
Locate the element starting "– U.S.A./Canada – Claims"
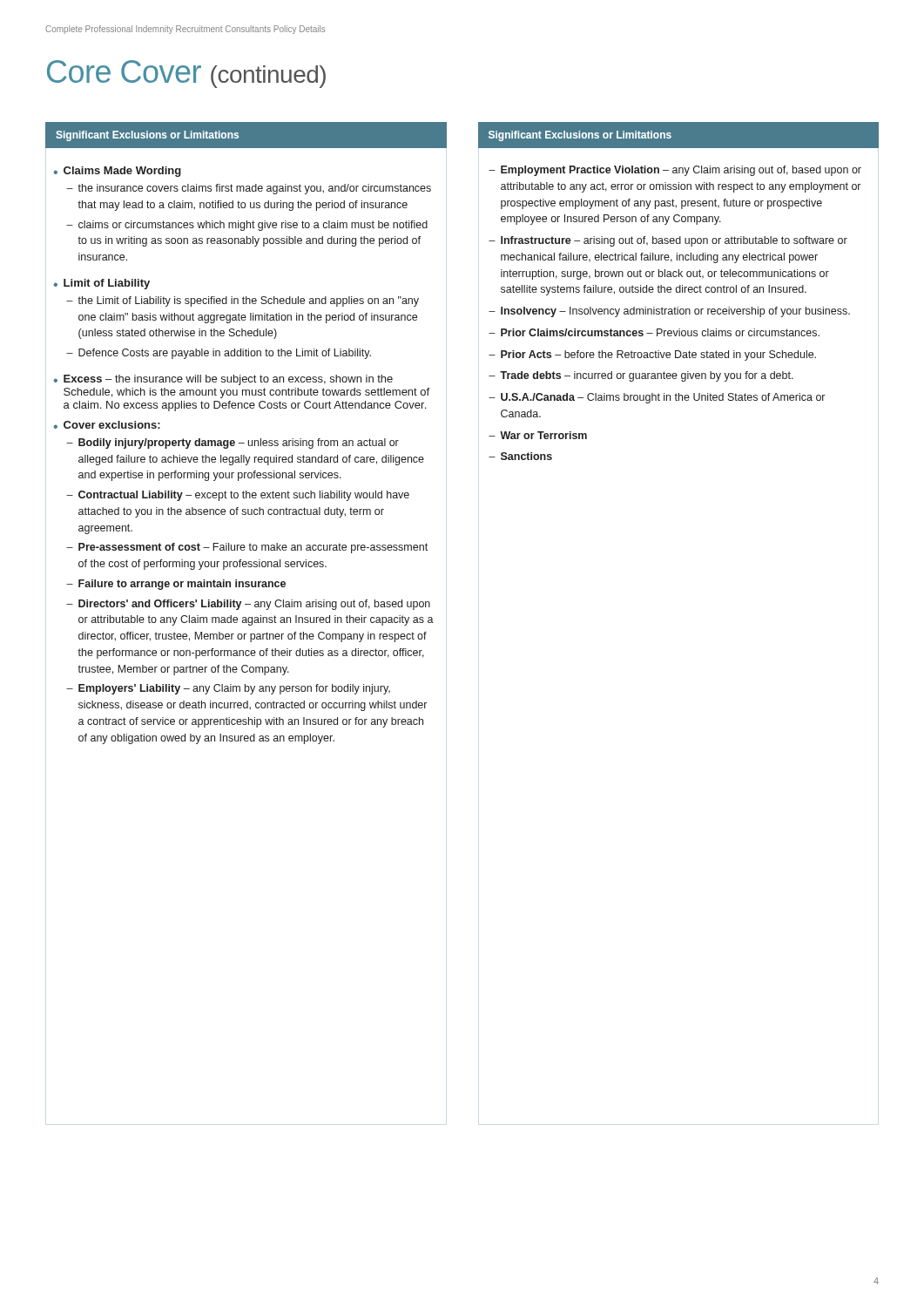[678, 406]
